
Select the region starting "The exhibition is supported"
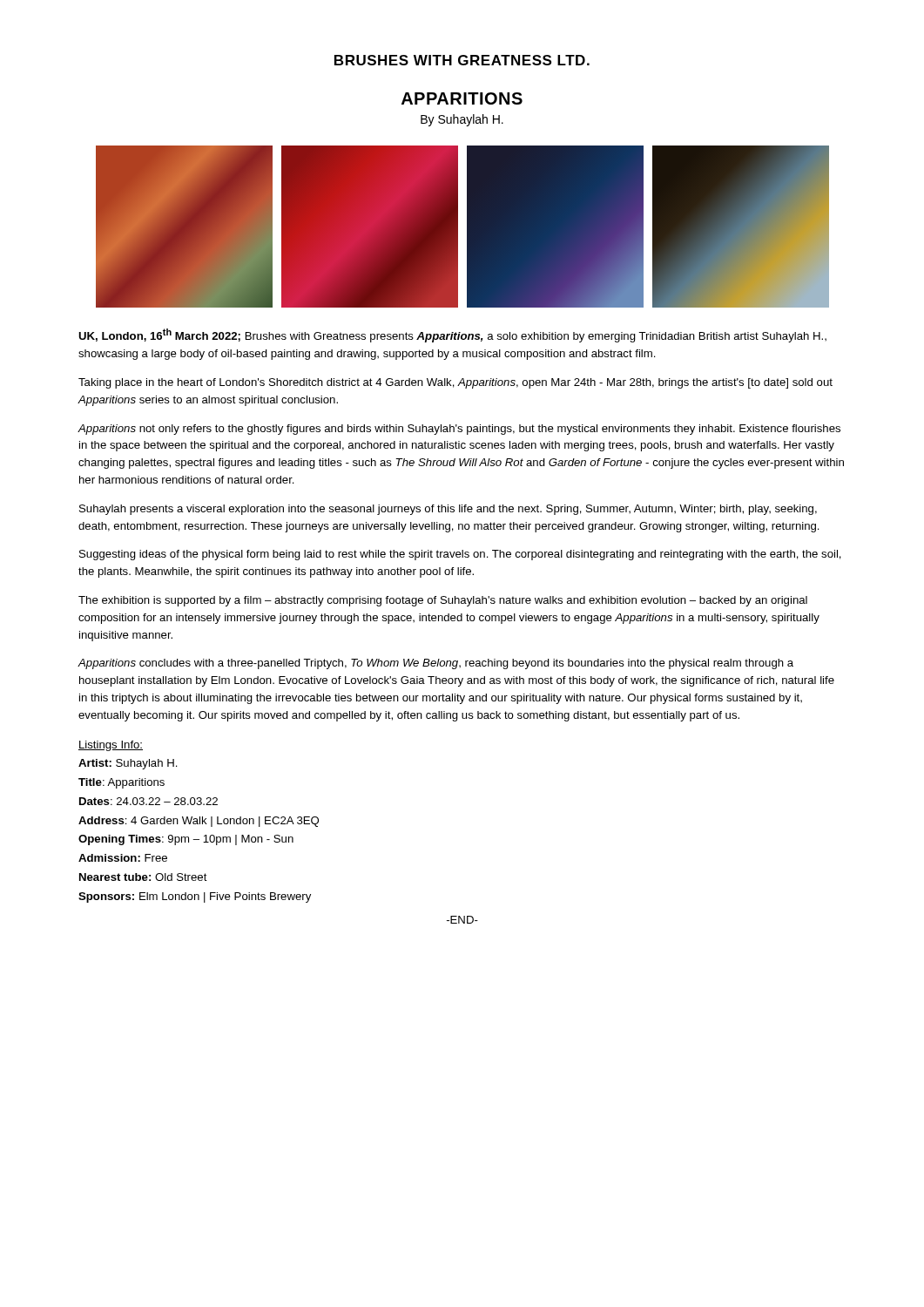tap(449, 617)
